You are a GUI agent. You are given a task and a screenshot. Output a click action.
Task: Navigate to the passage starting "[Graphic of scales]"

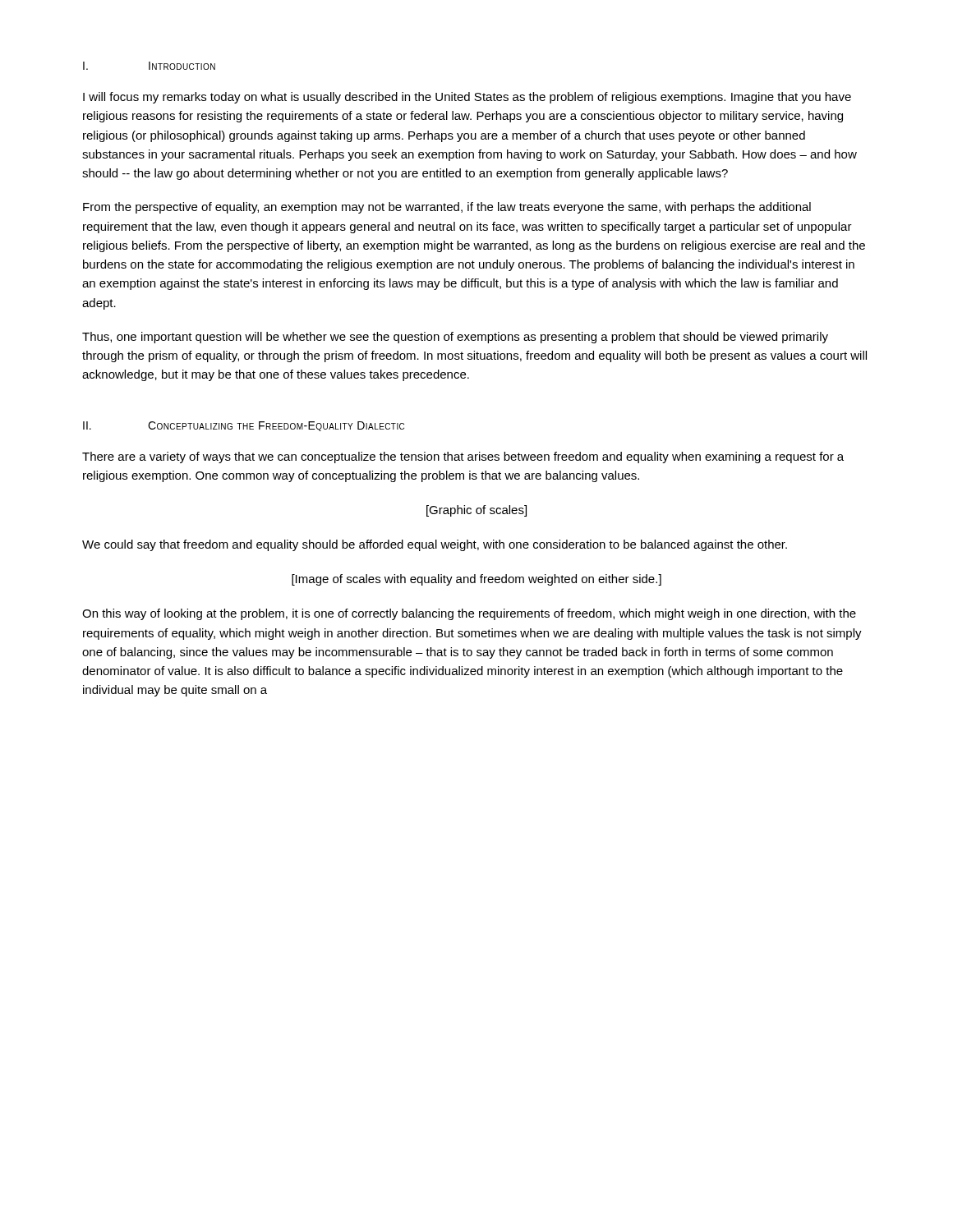[476, 510]
